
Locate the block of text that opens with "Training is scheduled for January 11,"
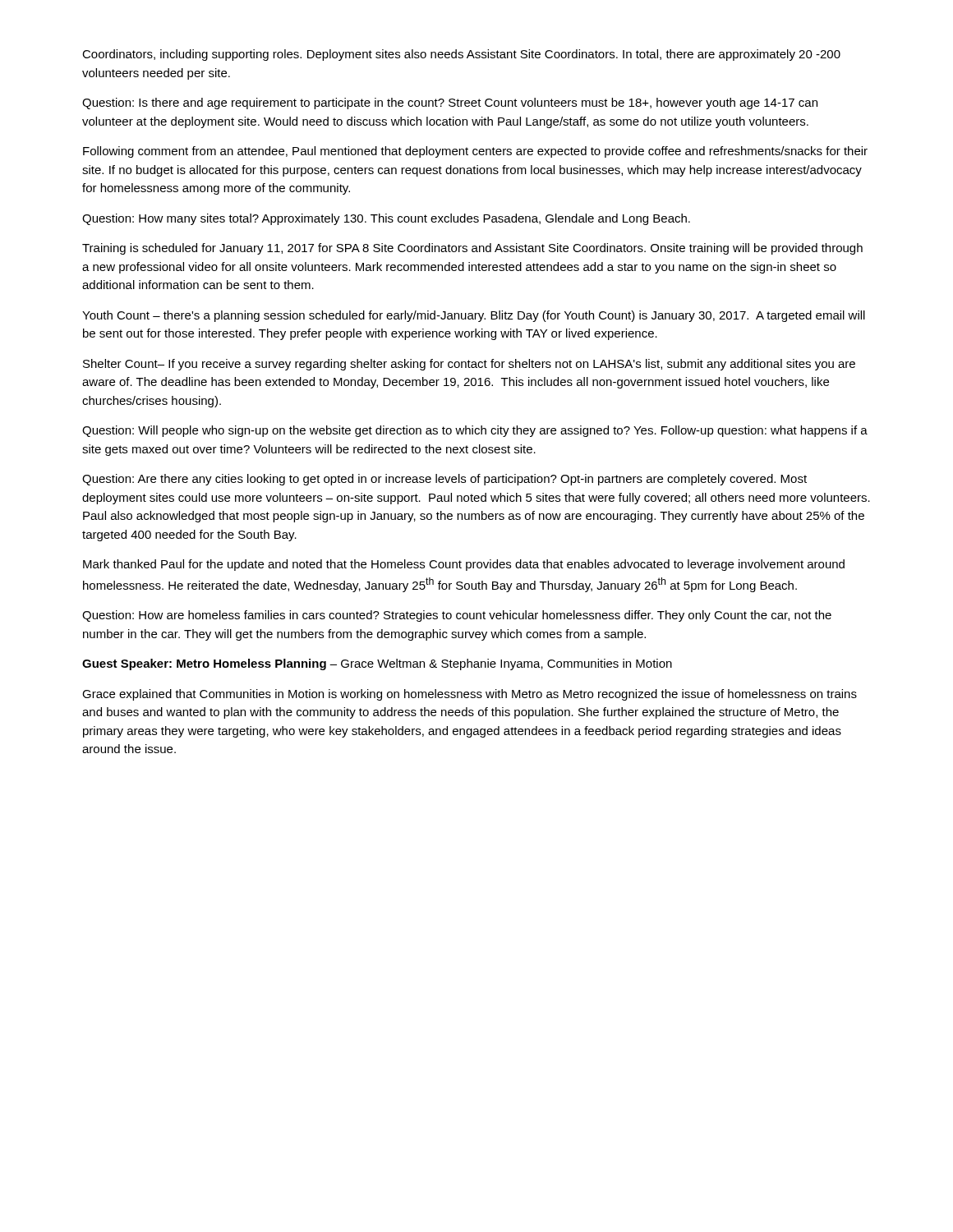coord(473,266)
